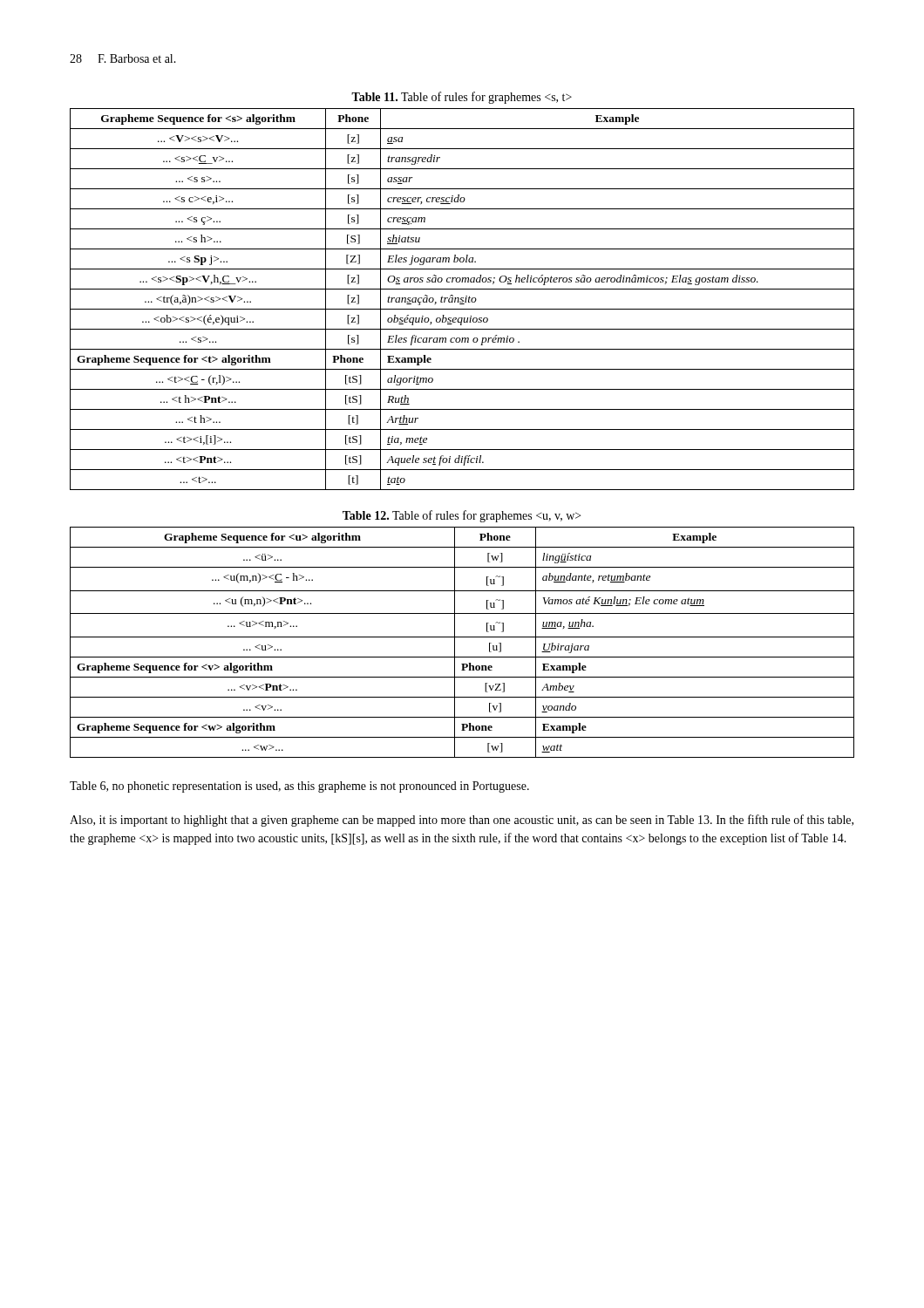Image resolution: width=924 pixels, height=1308 pixels.
Task: Select the table that reads "... <u (m,n)><"
Action: [462, 642]
